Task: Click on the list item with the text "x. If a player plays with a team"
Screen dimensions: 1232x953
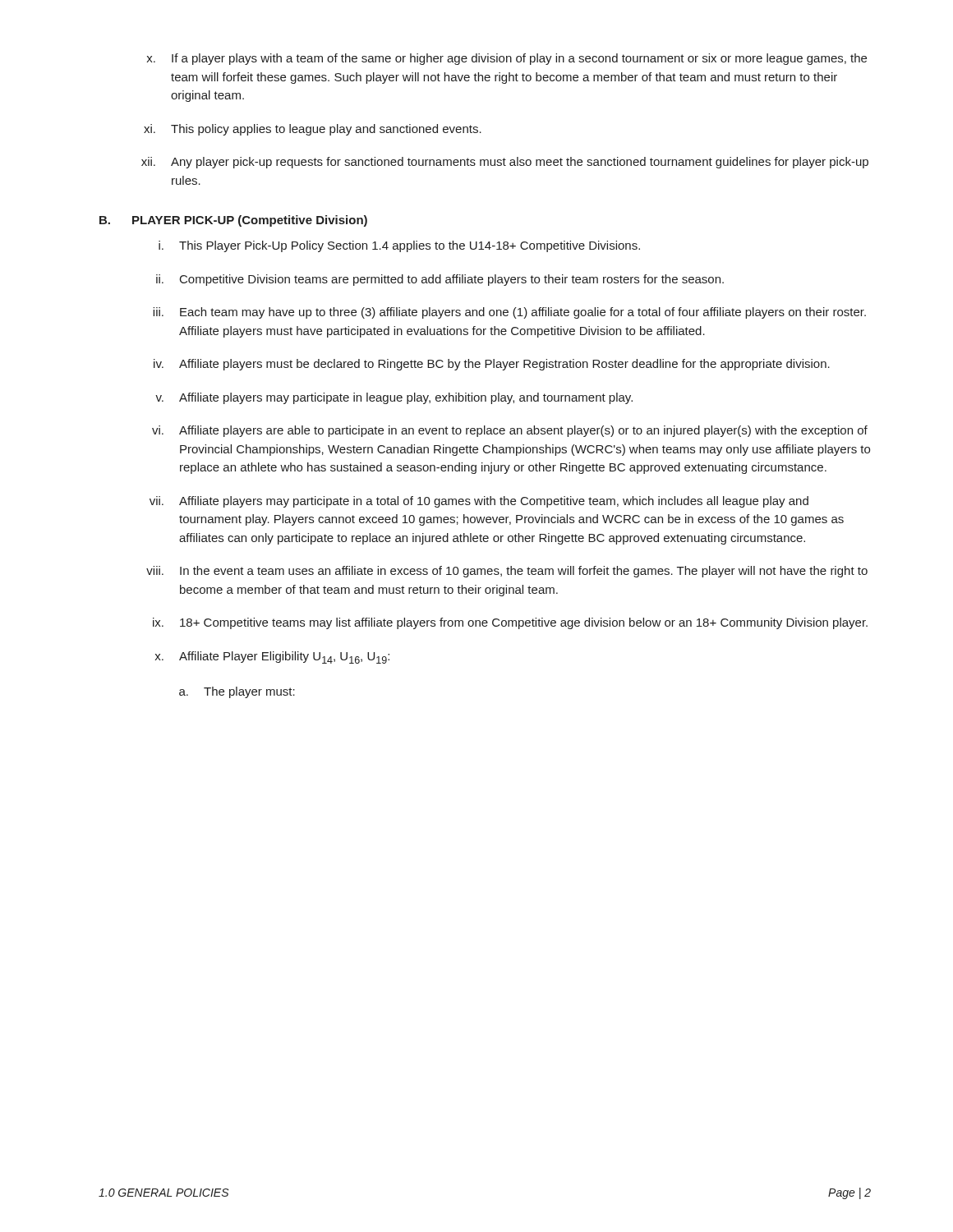Action: coord(485,77)
